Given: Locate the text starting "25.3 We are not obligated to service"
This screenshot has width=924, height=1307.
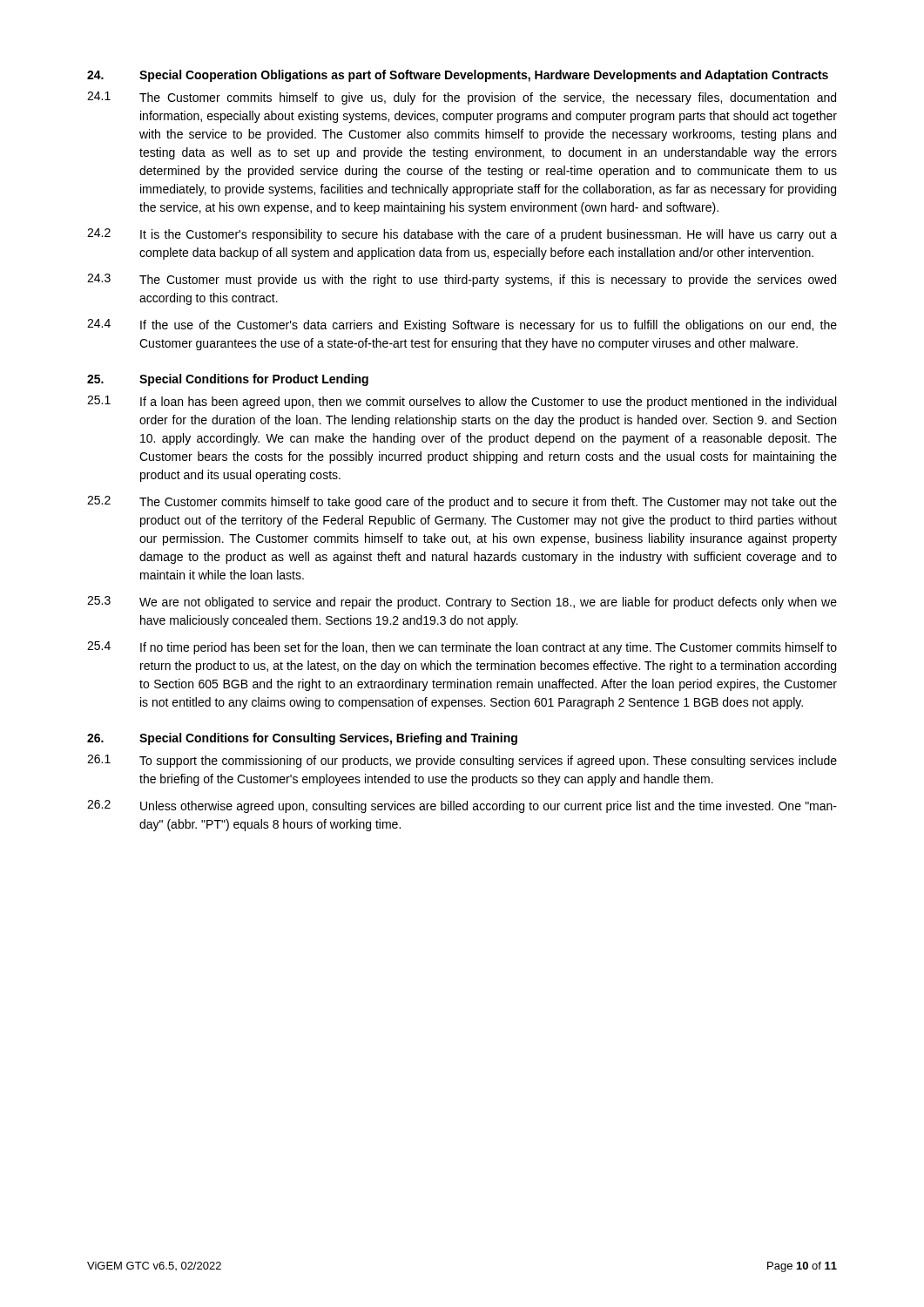Looking at the screenshot, I should [462, 612].
